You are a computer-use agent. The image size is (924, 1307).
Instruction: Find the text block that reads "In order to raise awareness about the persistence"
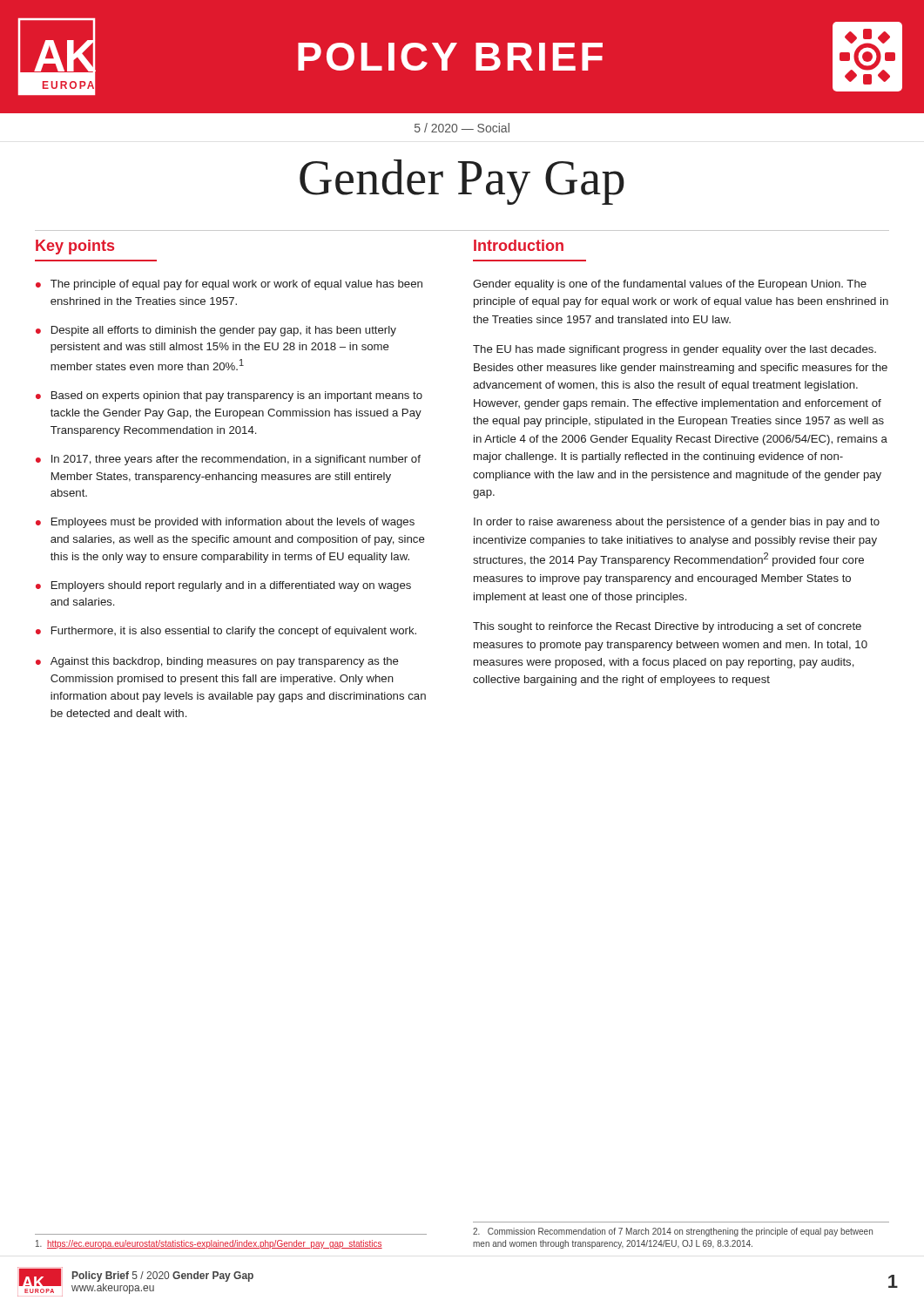point(676,559)
